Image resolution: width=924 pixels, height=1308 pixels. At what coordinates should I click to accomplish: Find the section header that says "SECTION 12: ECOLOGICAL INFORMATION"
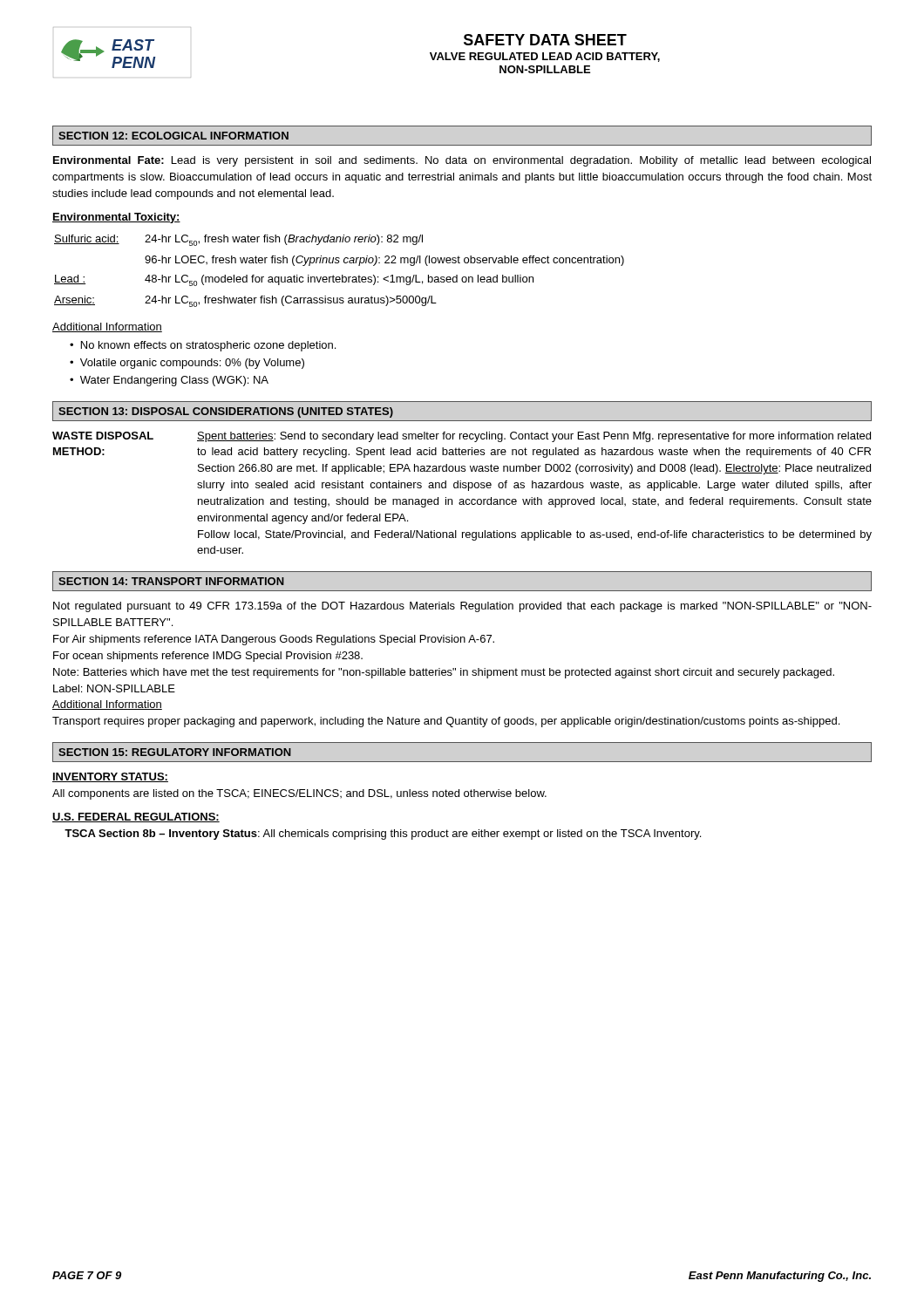pos(174,136)
